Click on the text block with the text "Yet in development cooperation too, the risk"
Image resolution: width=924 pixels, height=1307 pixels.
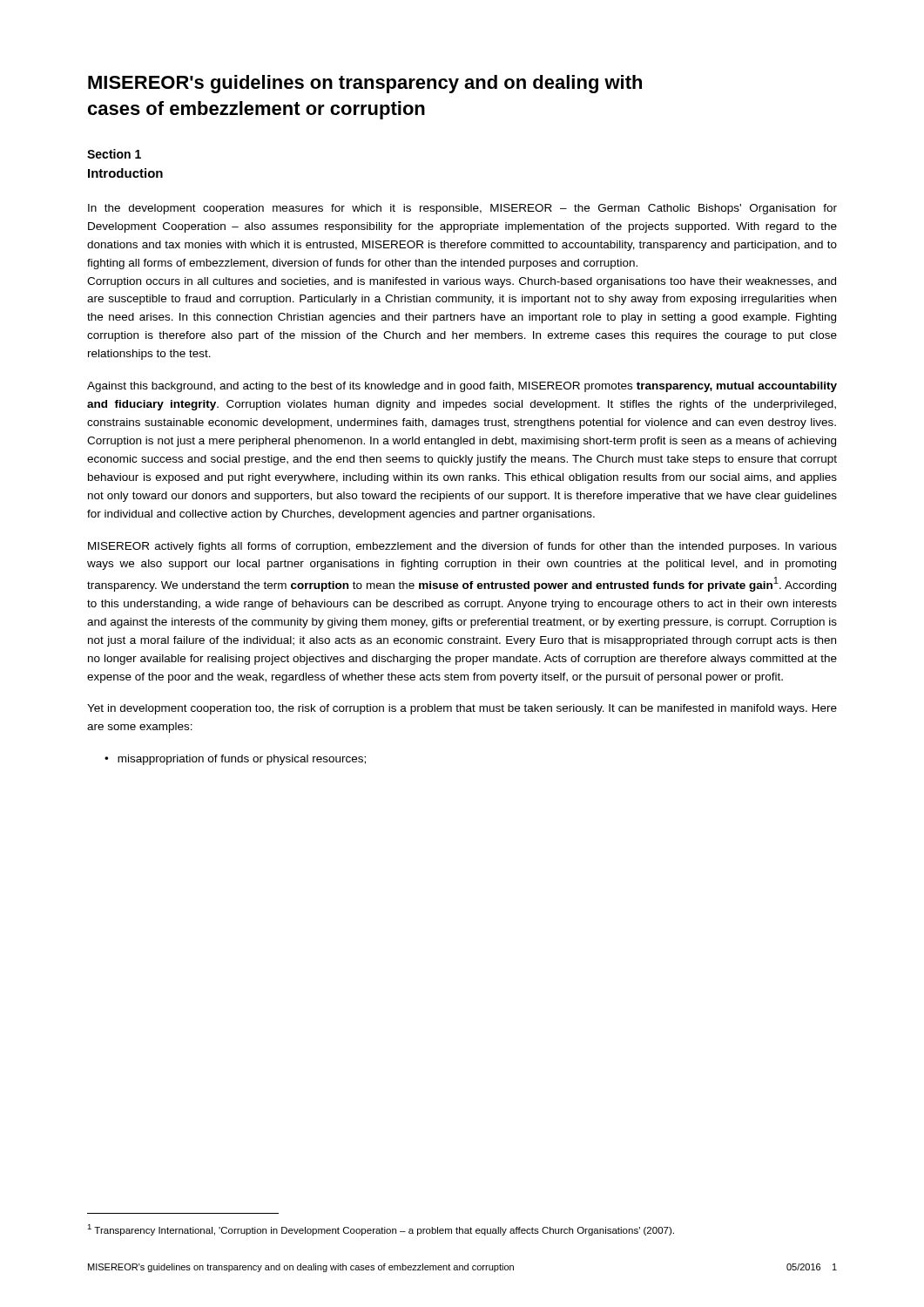[462, 717]
